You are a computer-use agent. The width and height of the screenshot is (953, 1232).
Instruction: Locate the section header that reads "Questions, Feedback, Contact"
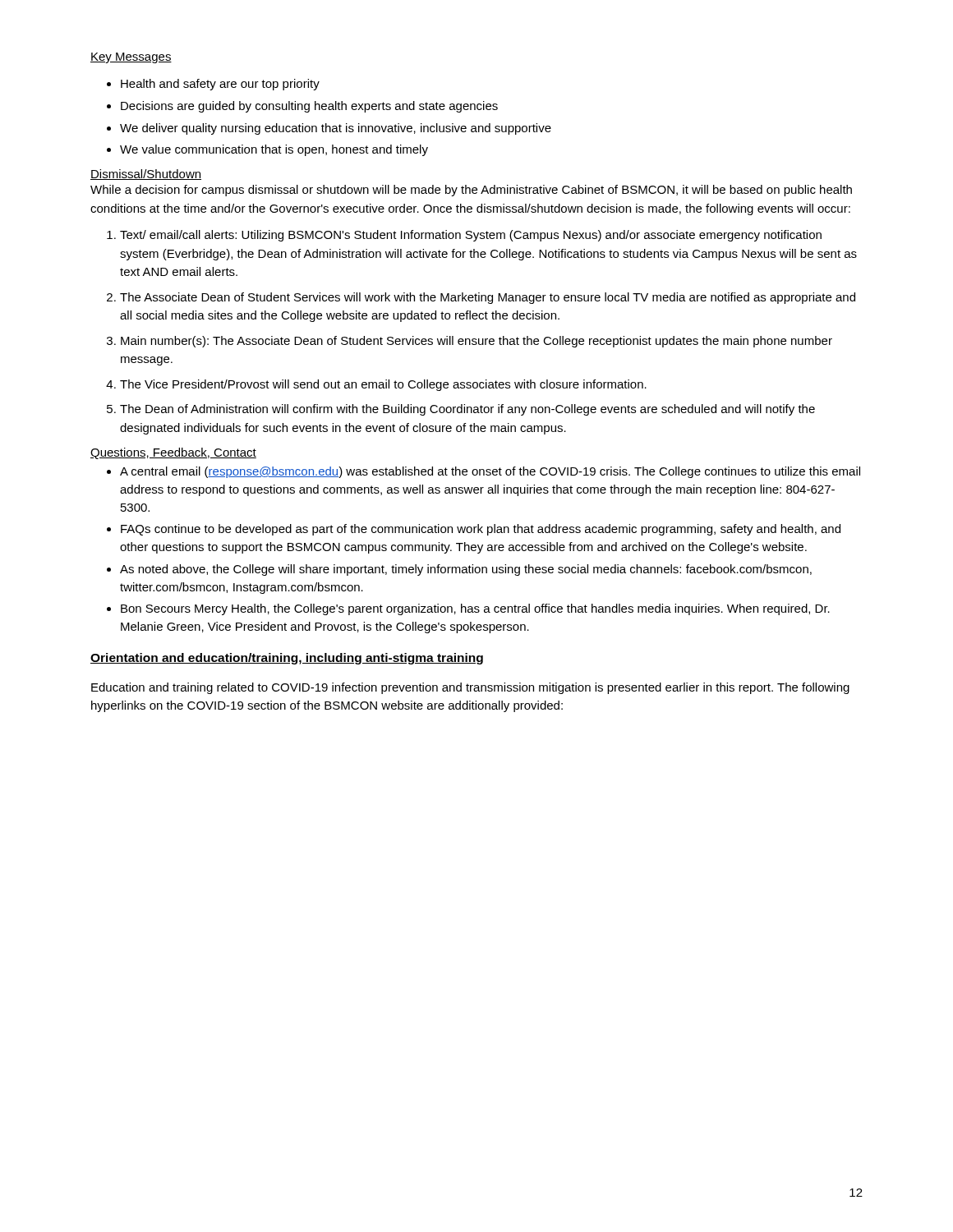pos(173,452)
